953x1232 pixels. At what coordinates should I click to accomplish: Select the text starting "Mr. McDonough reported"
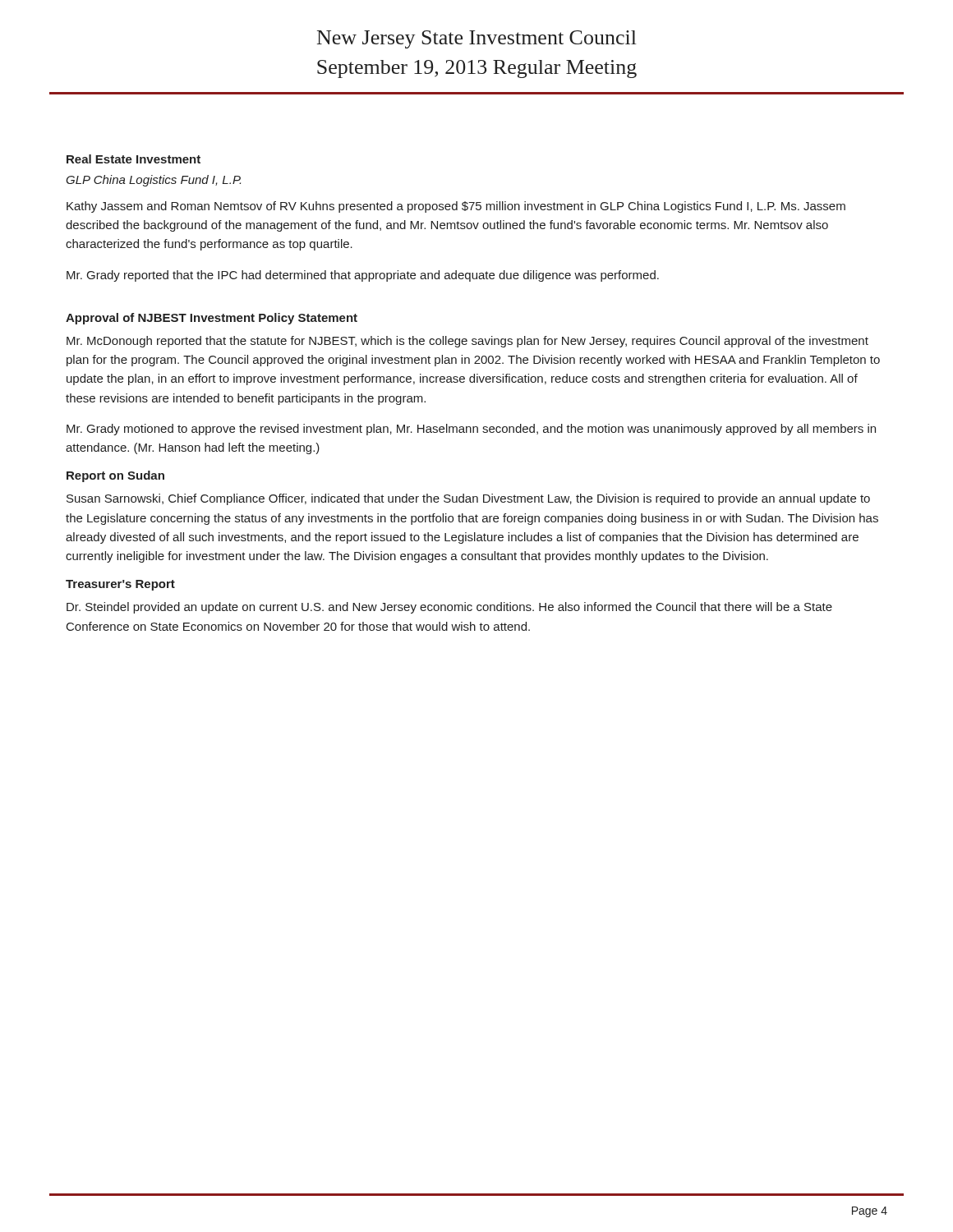coord(473,369)
